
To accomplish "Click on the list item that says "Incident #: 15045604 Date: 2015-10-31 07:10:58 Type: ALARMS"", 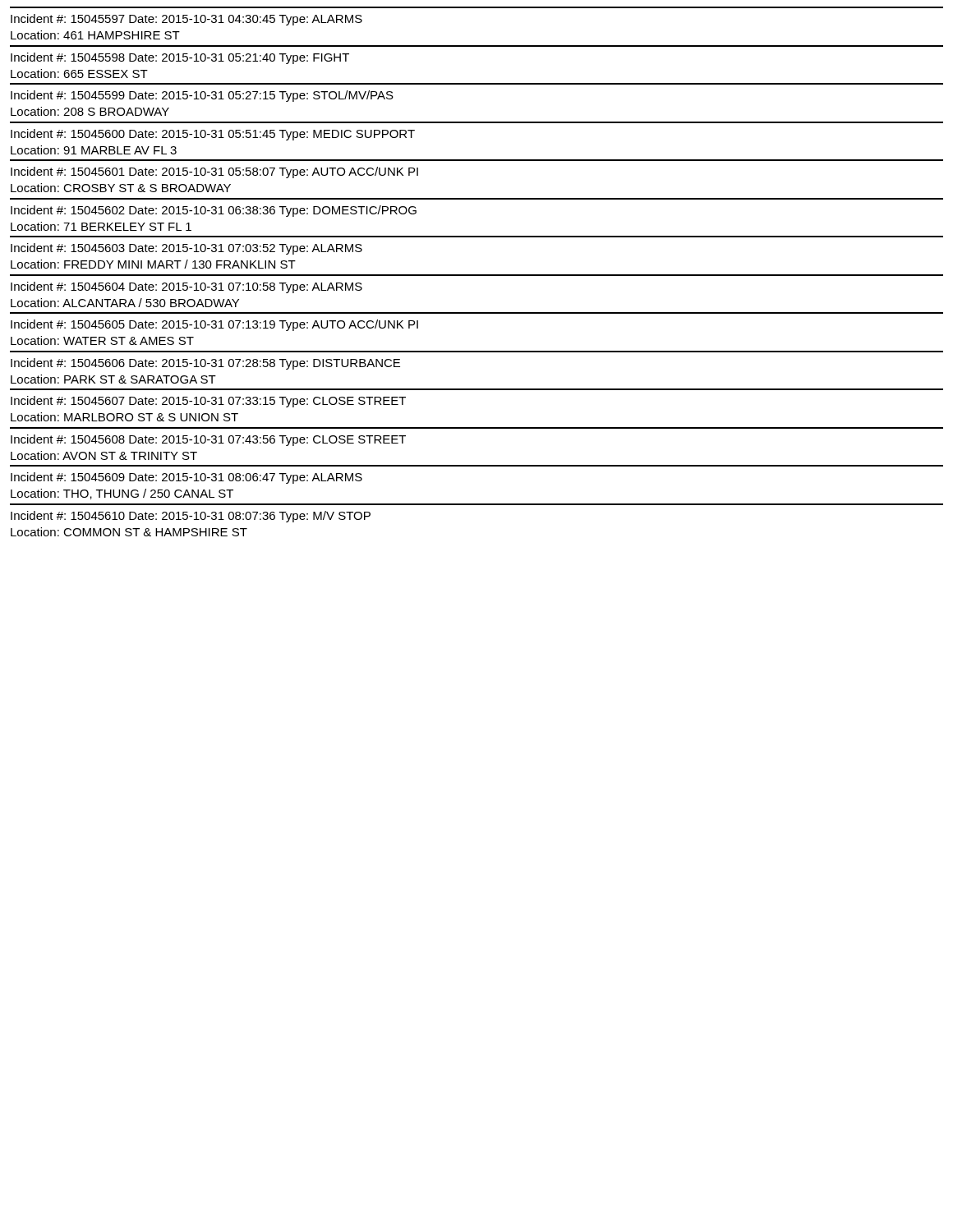I will point(186,287).
